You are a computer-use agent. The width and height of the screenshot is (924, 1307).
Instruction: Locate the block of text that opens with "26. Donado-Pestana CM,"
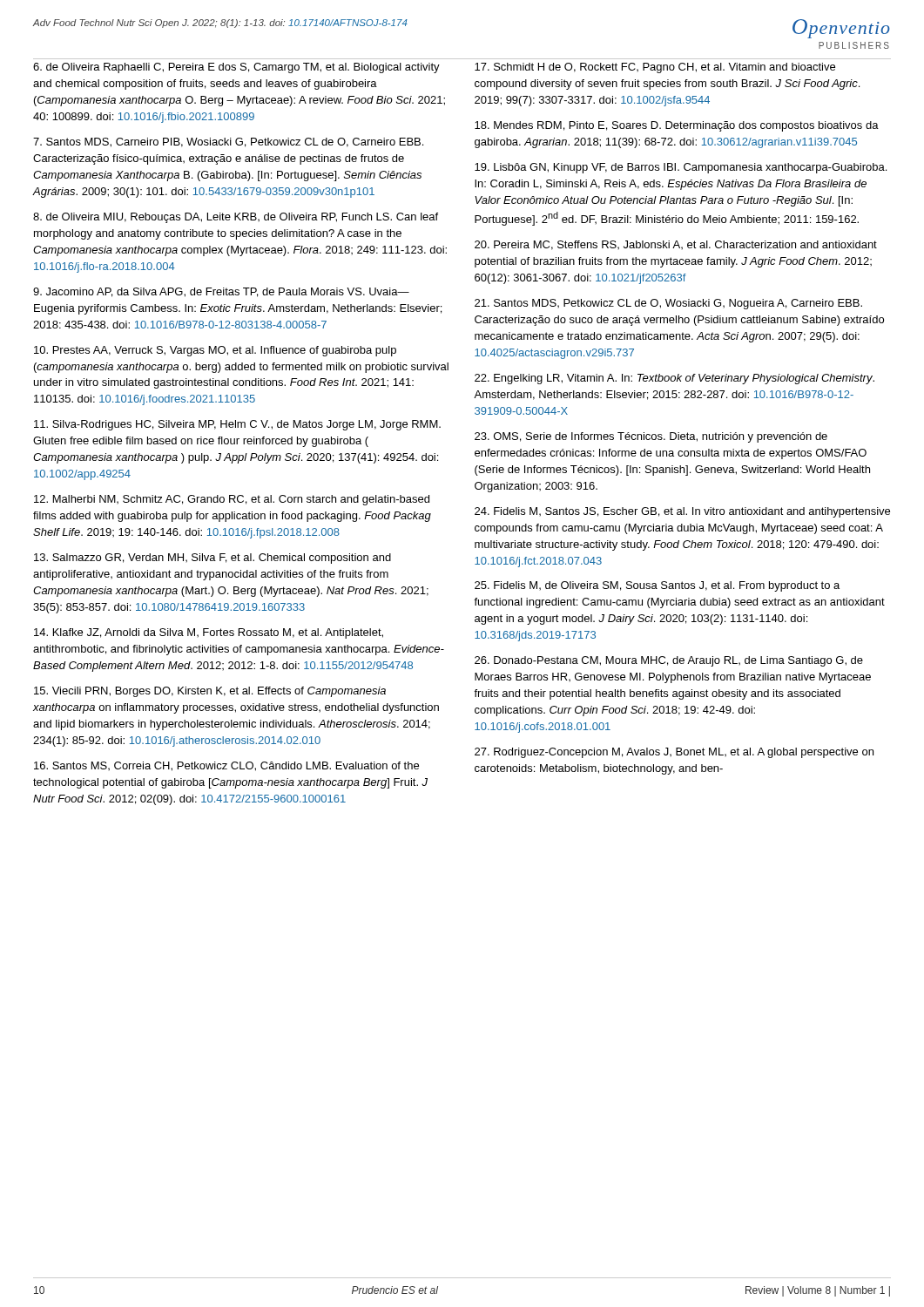coord(673,693)
